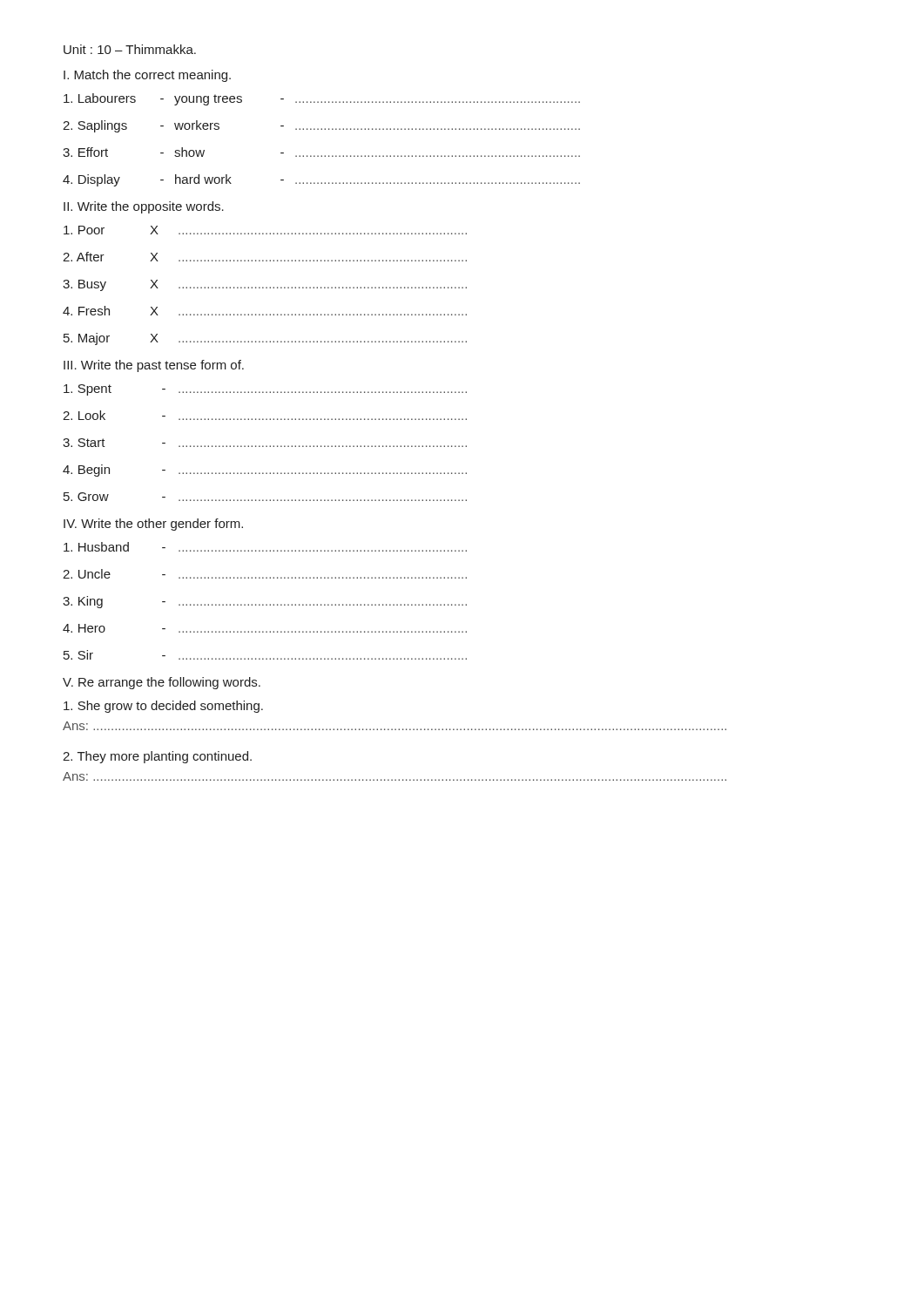Where does it say "2. Uncle -"?

(462, 574)
